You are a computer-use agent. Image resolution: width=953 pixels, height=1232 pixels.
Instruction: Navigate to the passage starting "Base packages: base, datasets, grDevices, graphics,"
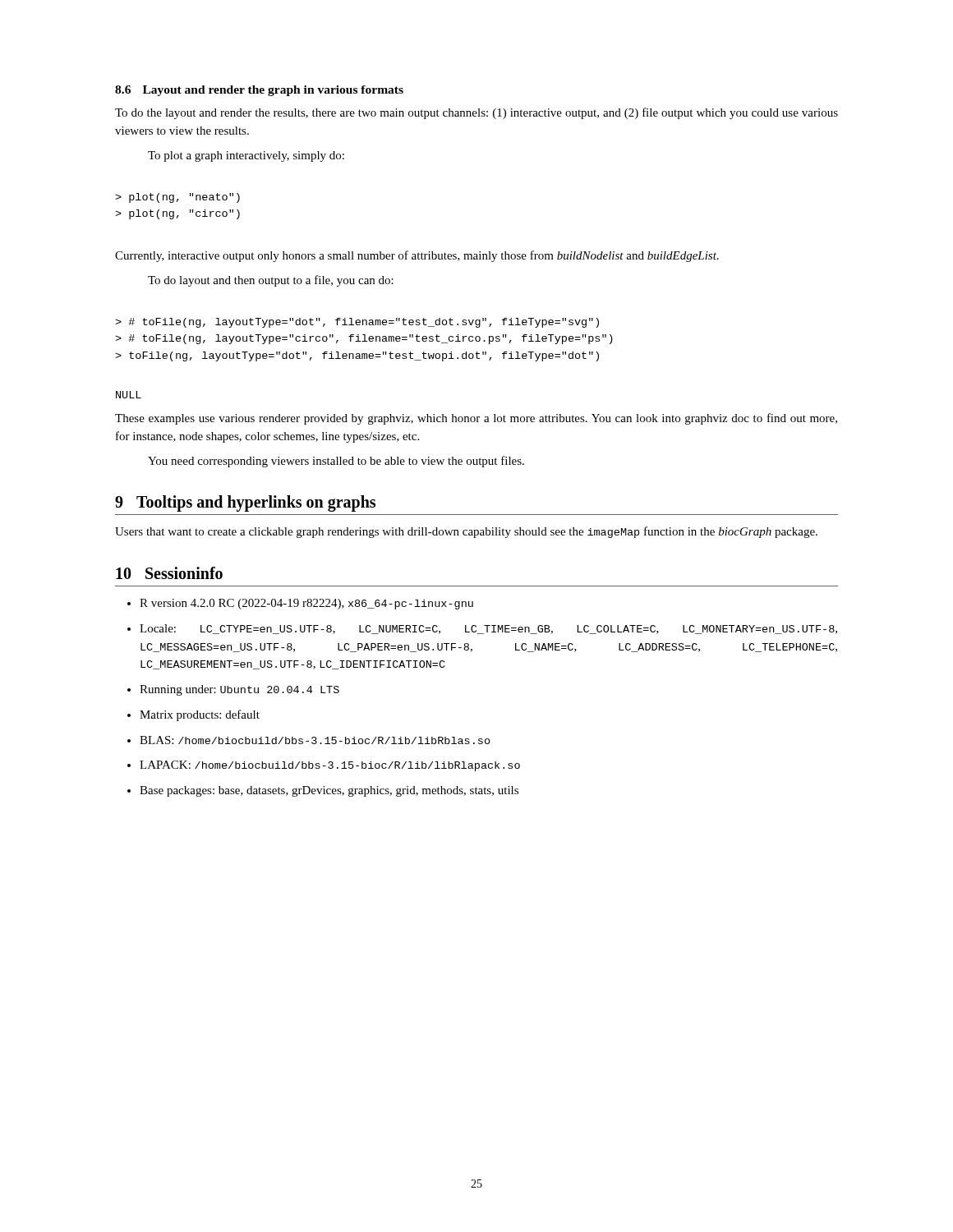click(x=329, y=790)
